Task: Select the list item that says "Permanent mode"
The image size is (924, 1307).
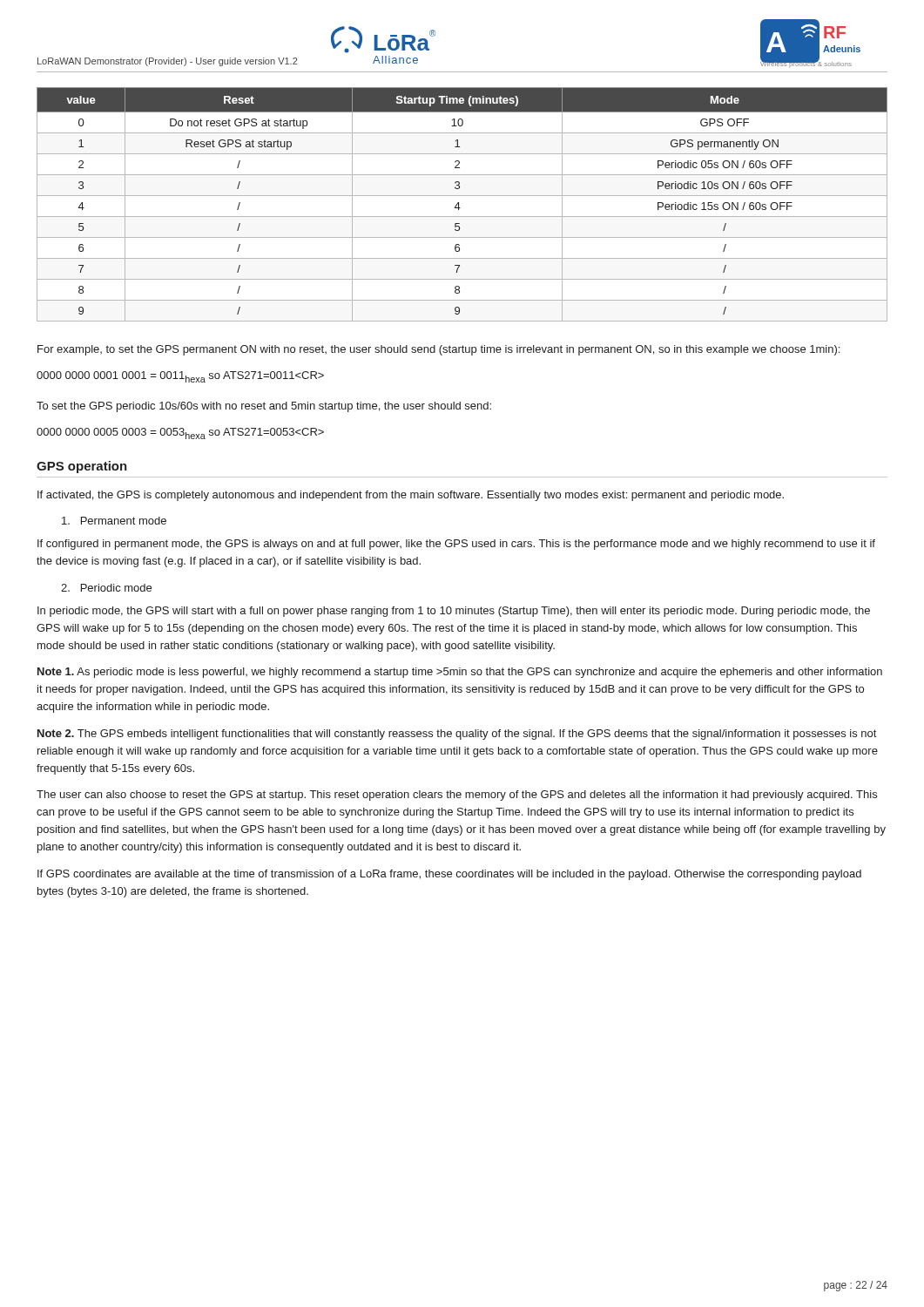Action: click(x=114, y=521)
